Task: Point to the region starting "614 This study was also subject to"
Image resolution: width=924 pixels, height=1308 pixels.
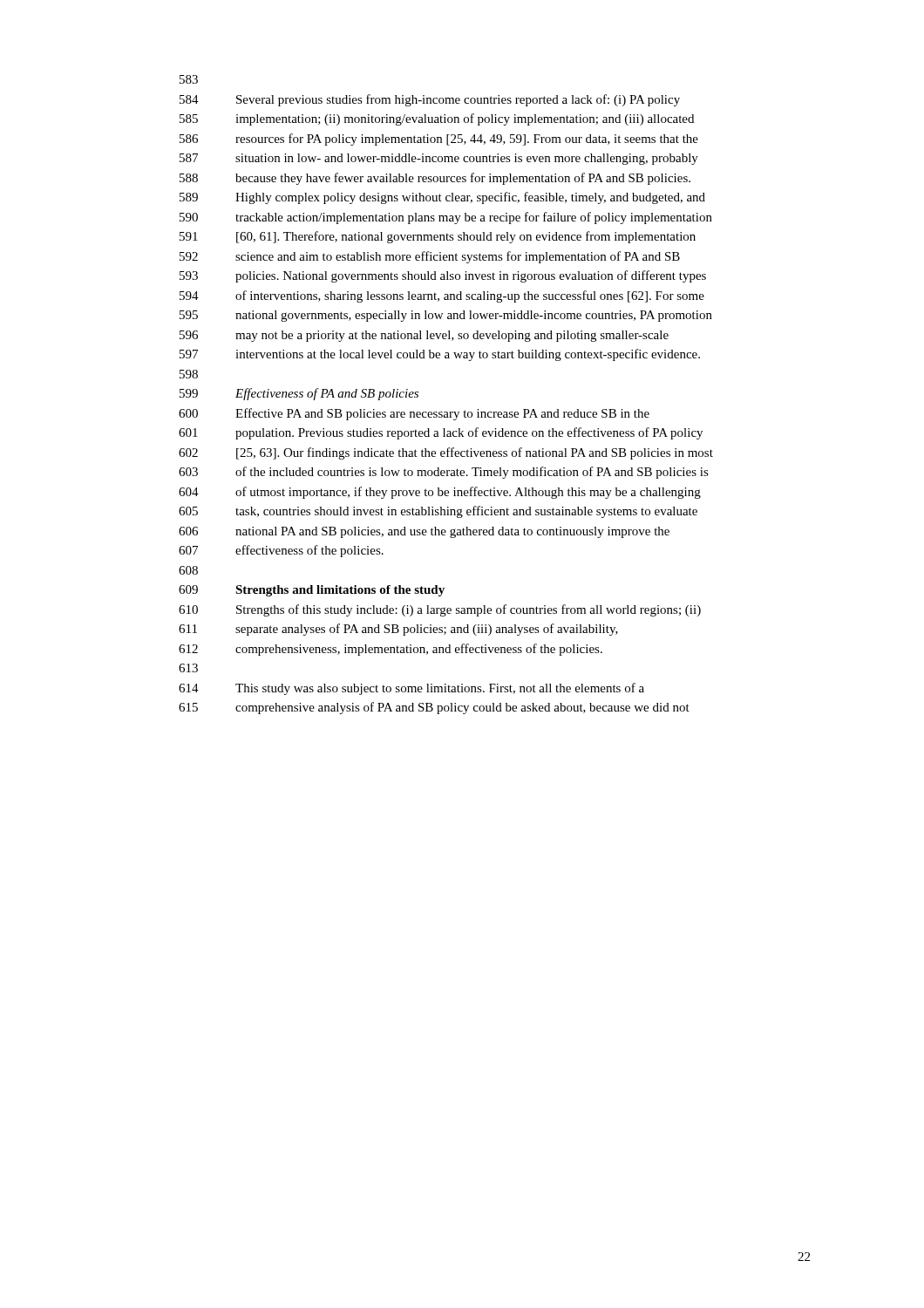Action: coord(495,698)
